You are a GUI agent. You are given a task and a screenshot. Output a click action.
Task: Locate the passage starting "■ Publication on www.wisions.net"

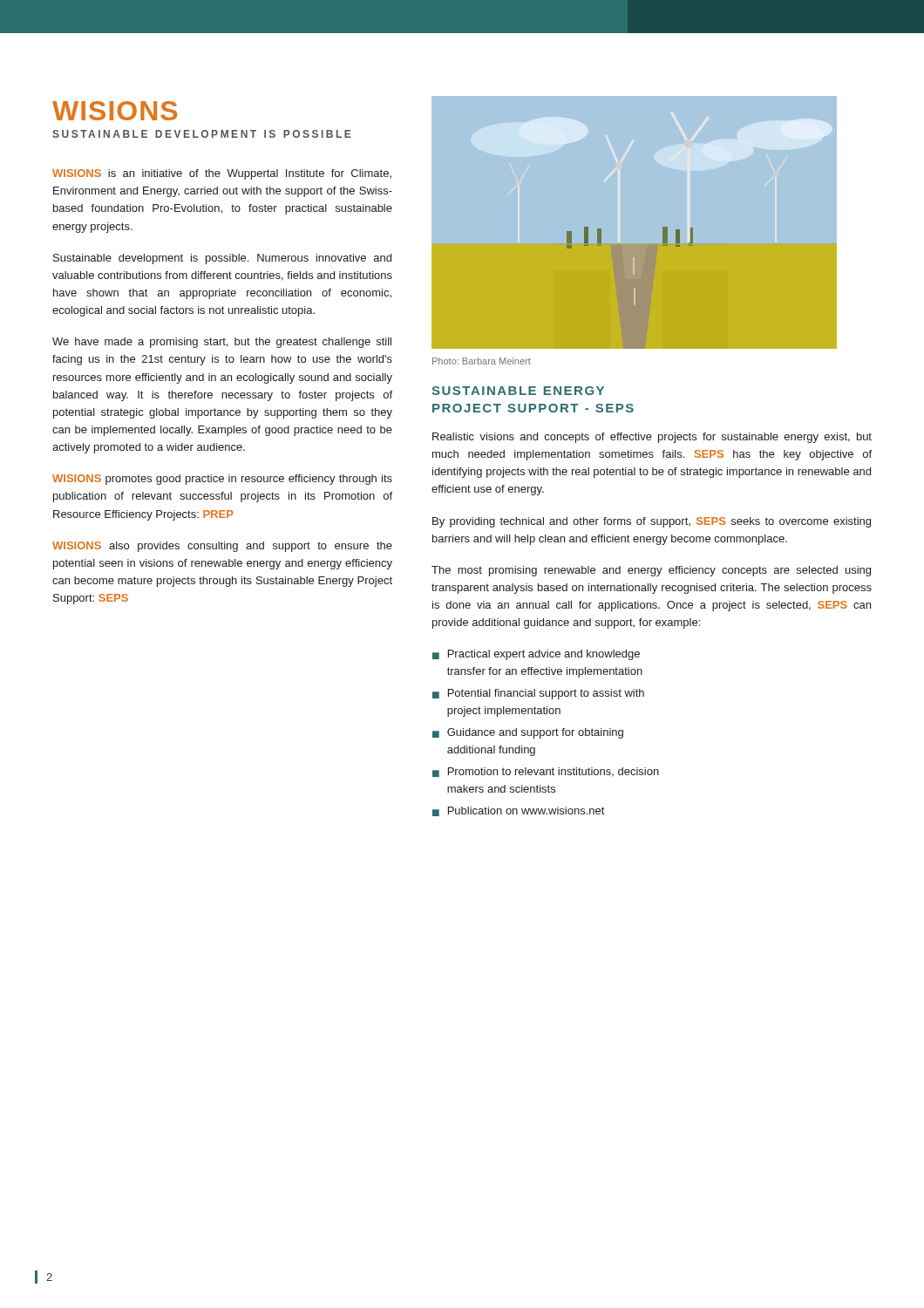tap(518, 813)
